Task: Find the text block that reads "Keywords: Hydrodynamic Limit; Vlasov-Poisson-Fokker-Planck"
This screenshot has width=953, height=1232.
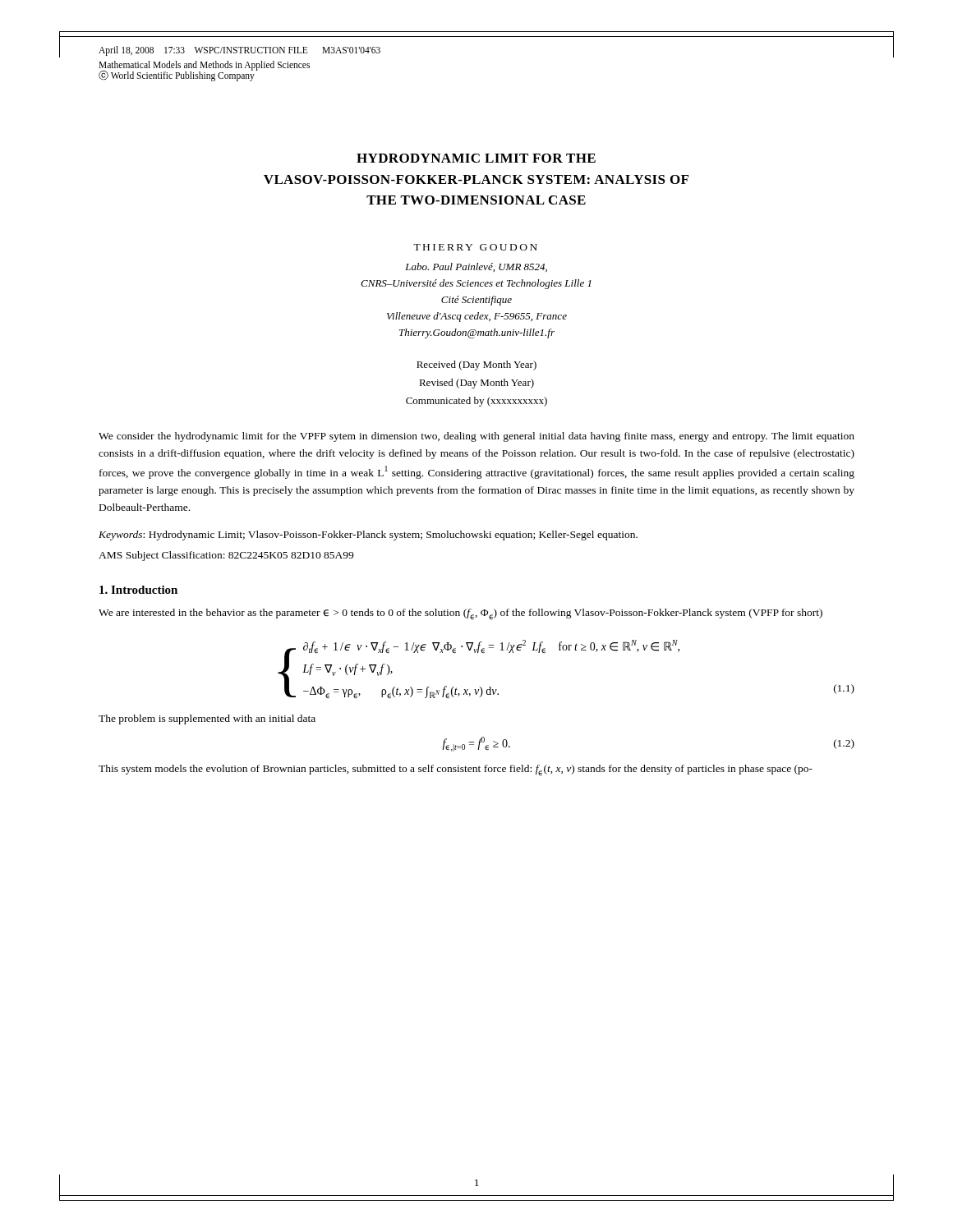Action: 368,534
